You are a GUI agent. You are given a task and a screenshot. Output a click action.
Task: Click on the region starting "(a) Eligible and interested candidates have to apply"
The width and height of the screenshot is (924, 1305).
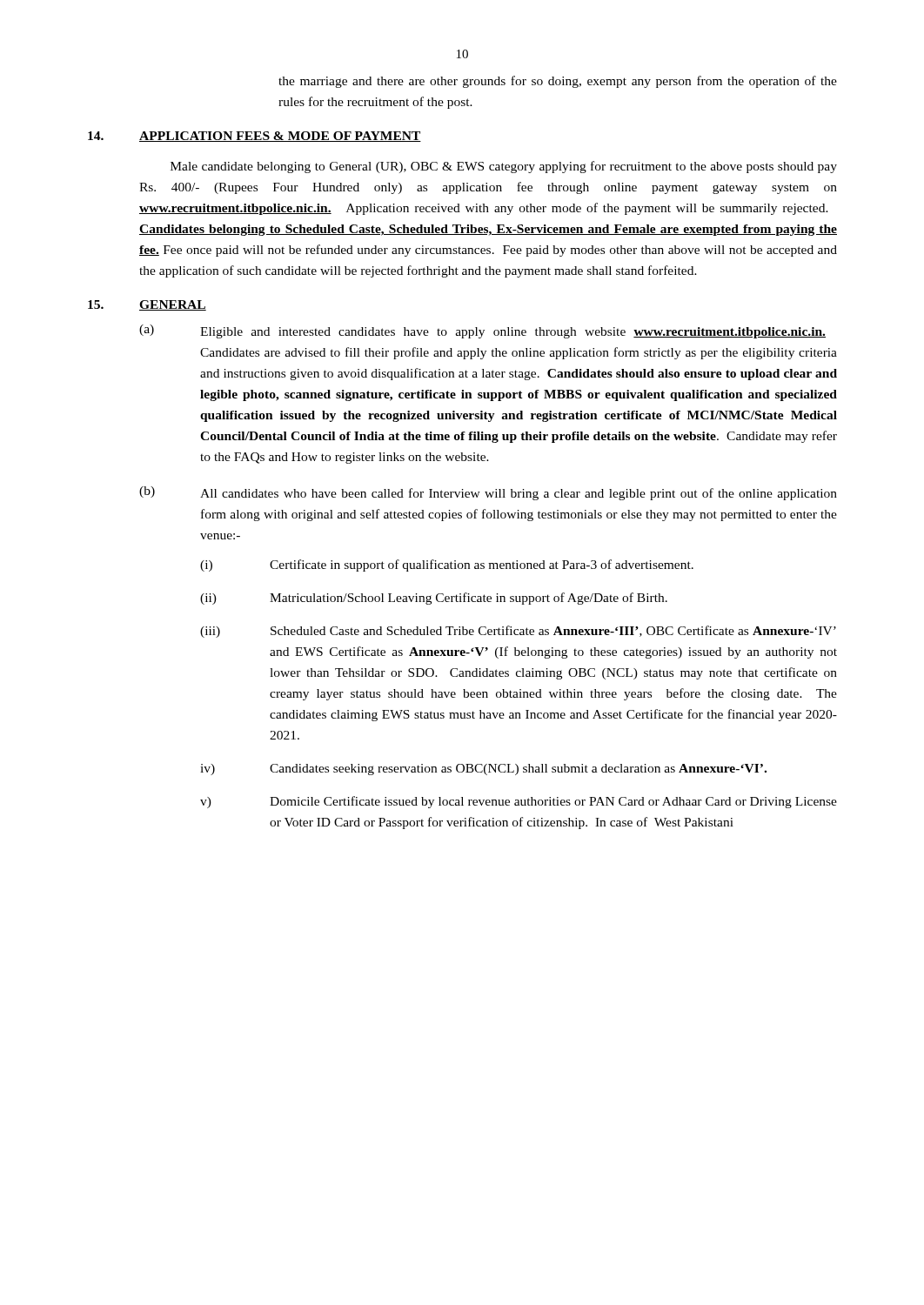tap(488, 394)
